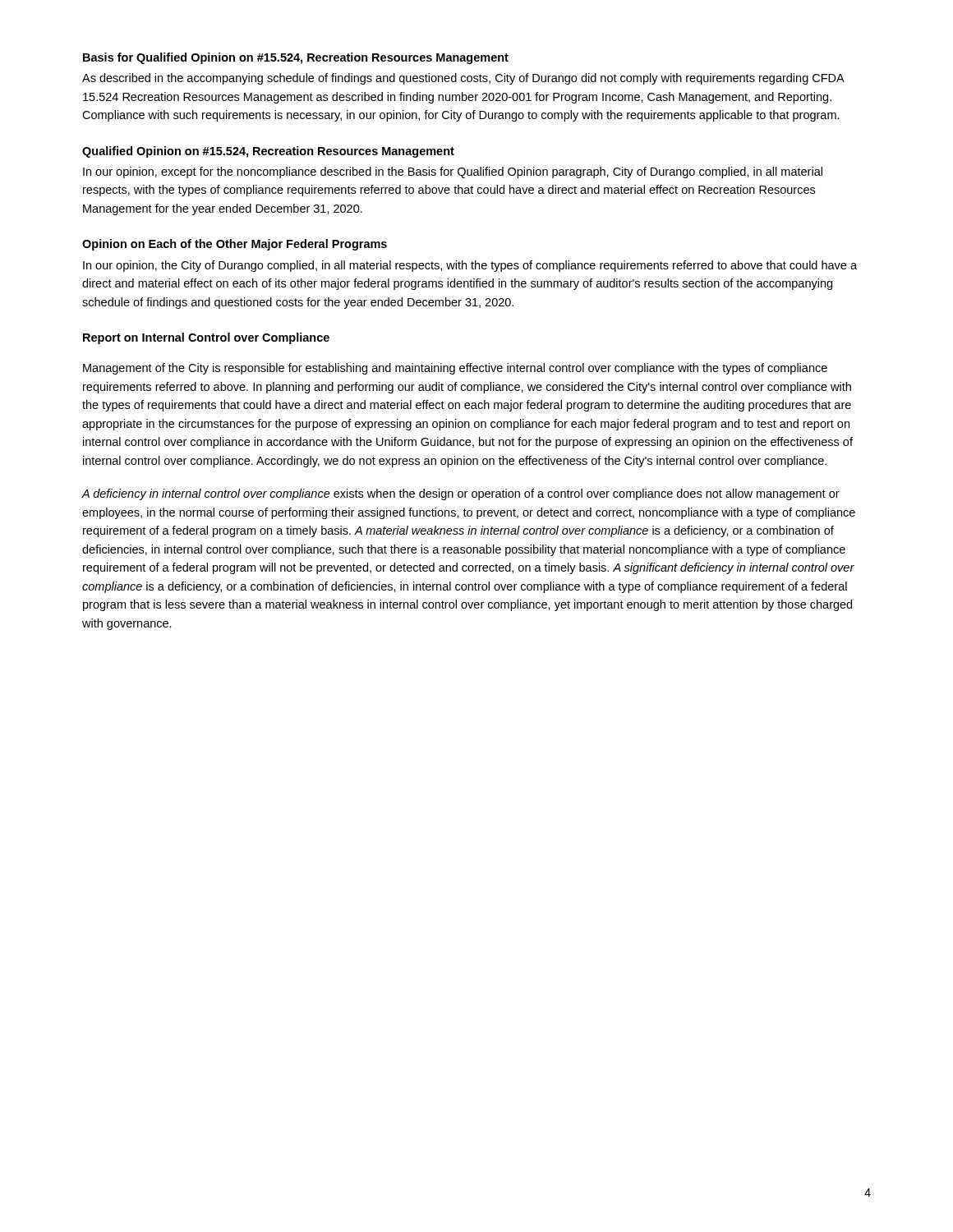Navigate to the text block starting "A deficiency in internal"
The width and height of the screenshot is (953, 1232).
tap(469, 558)
